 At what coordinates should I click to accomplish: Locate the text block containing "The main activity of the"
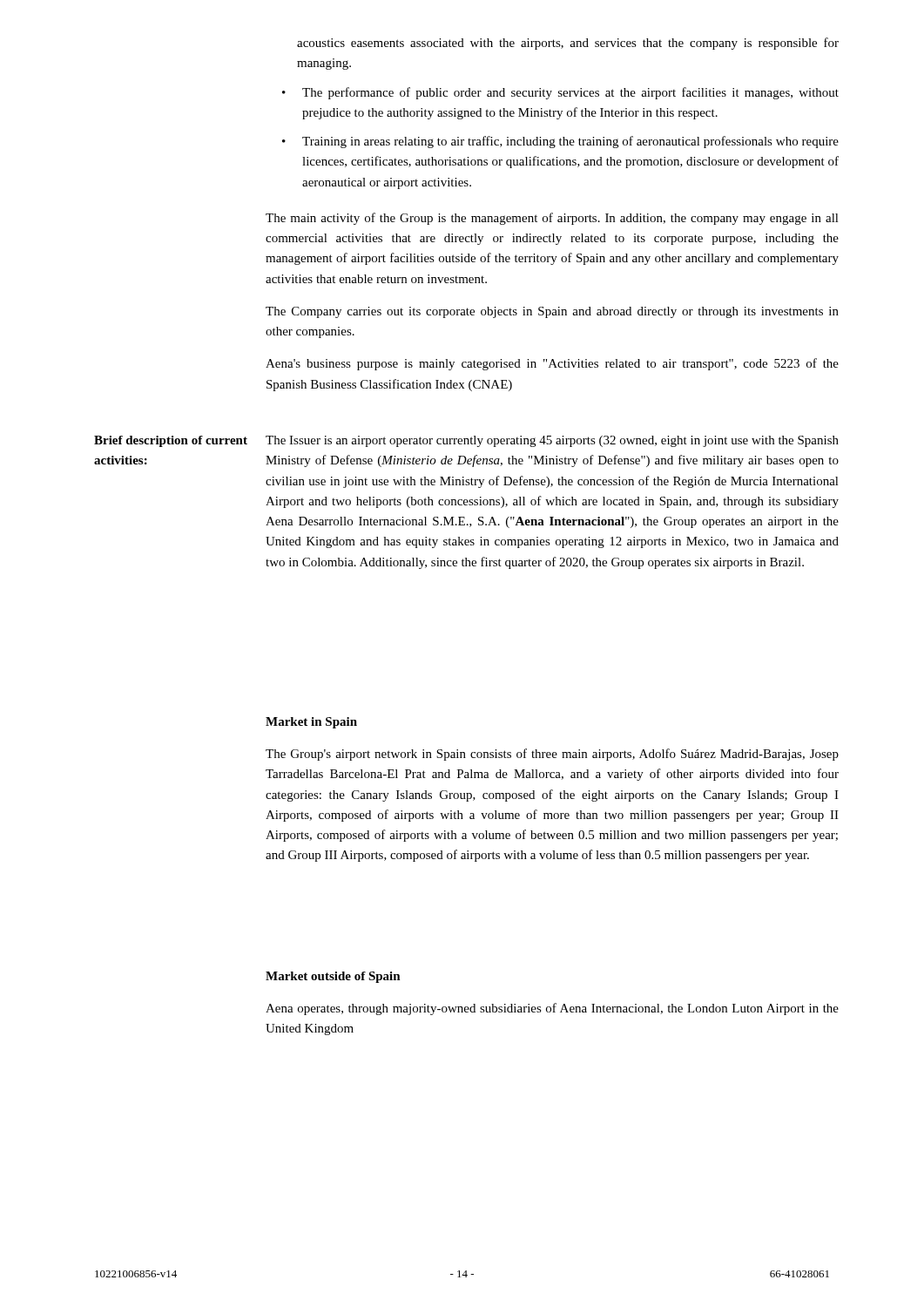(552, 248)
